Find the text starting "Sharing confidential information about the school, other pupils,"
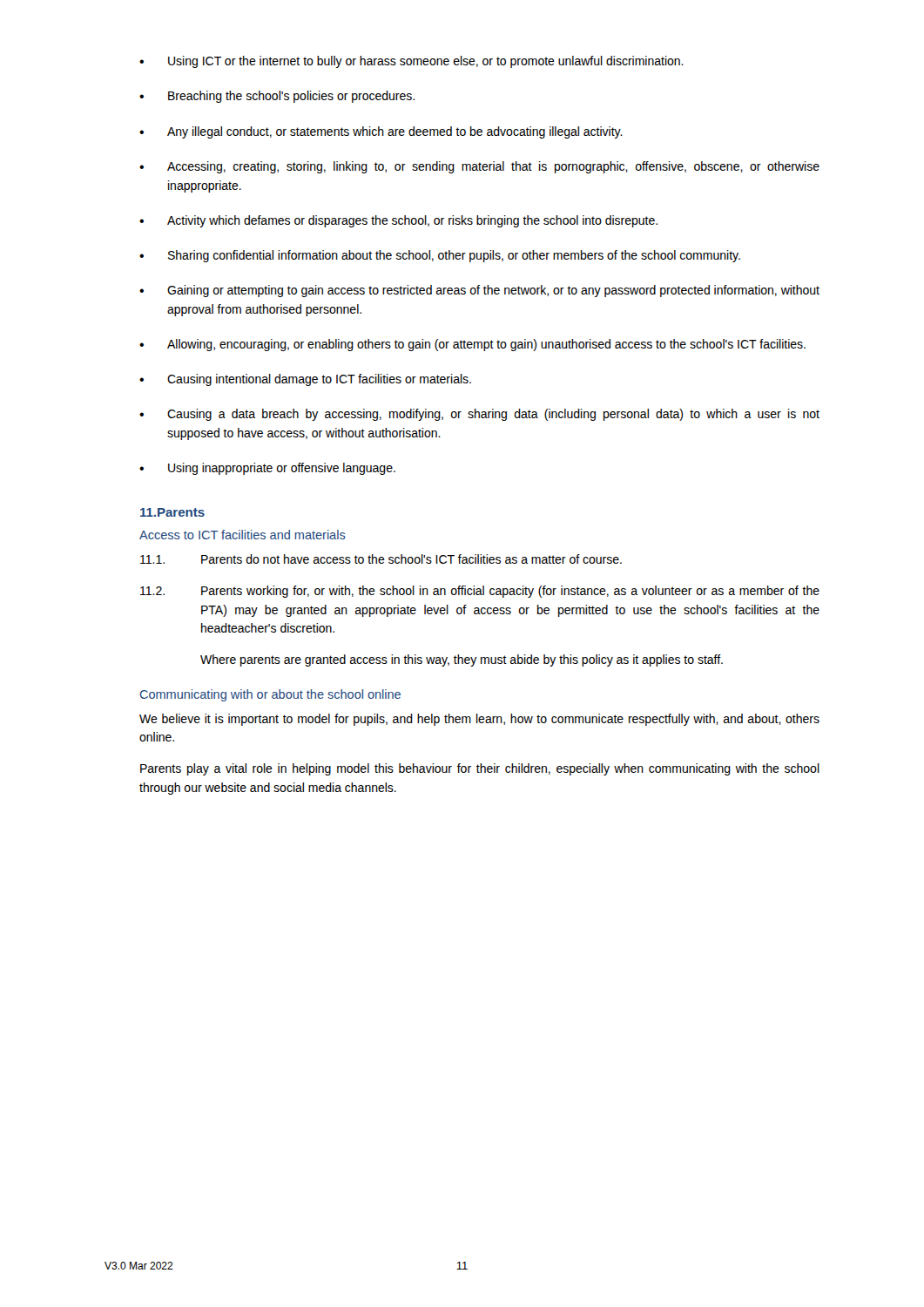This screenshot has width=924, height=1307. point(493,256)
